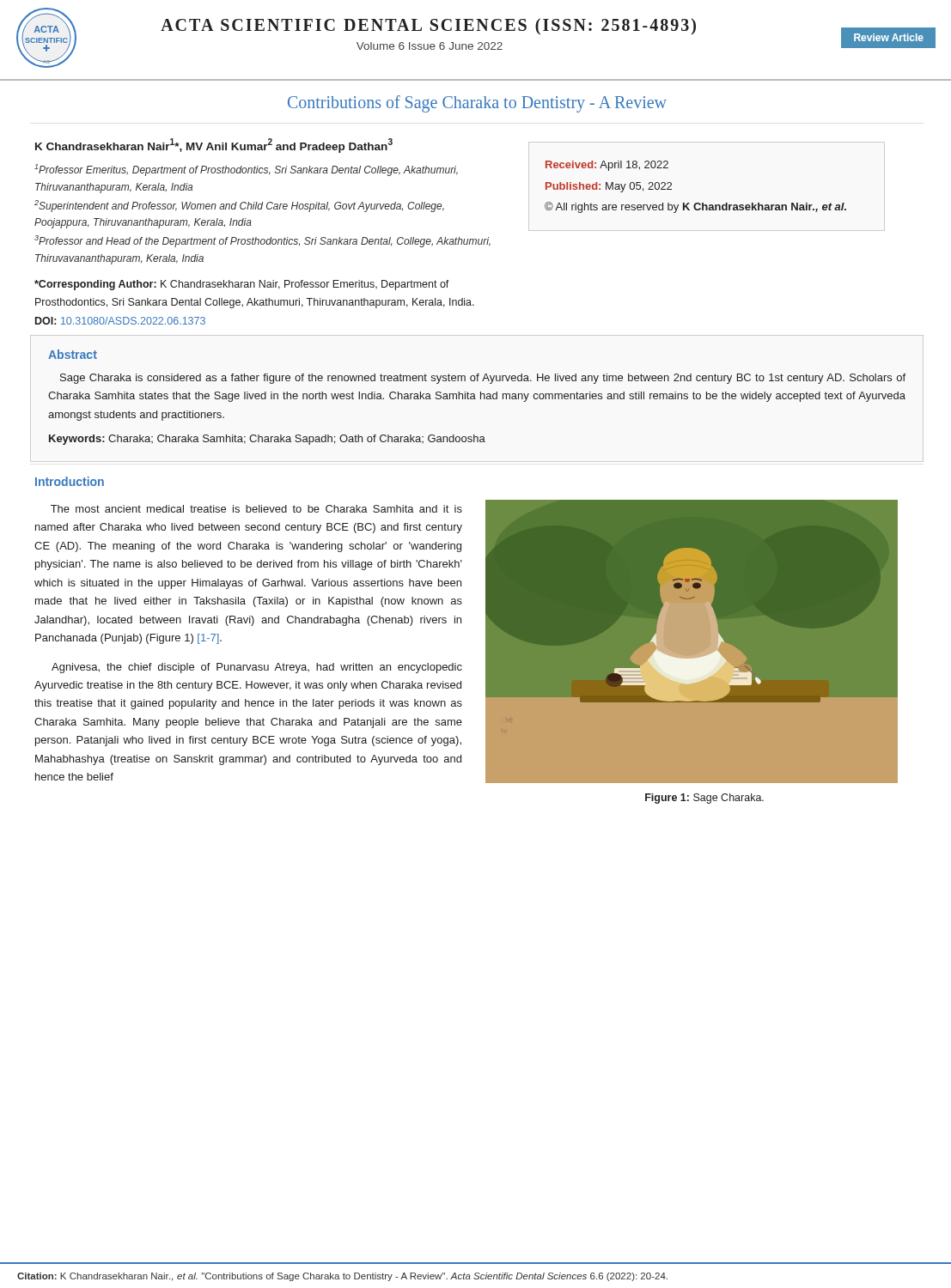
Task: Locate the text block with the text "K Chandrasekharan Nair1*, MV Anil"
Action: (x=266, y=231)
